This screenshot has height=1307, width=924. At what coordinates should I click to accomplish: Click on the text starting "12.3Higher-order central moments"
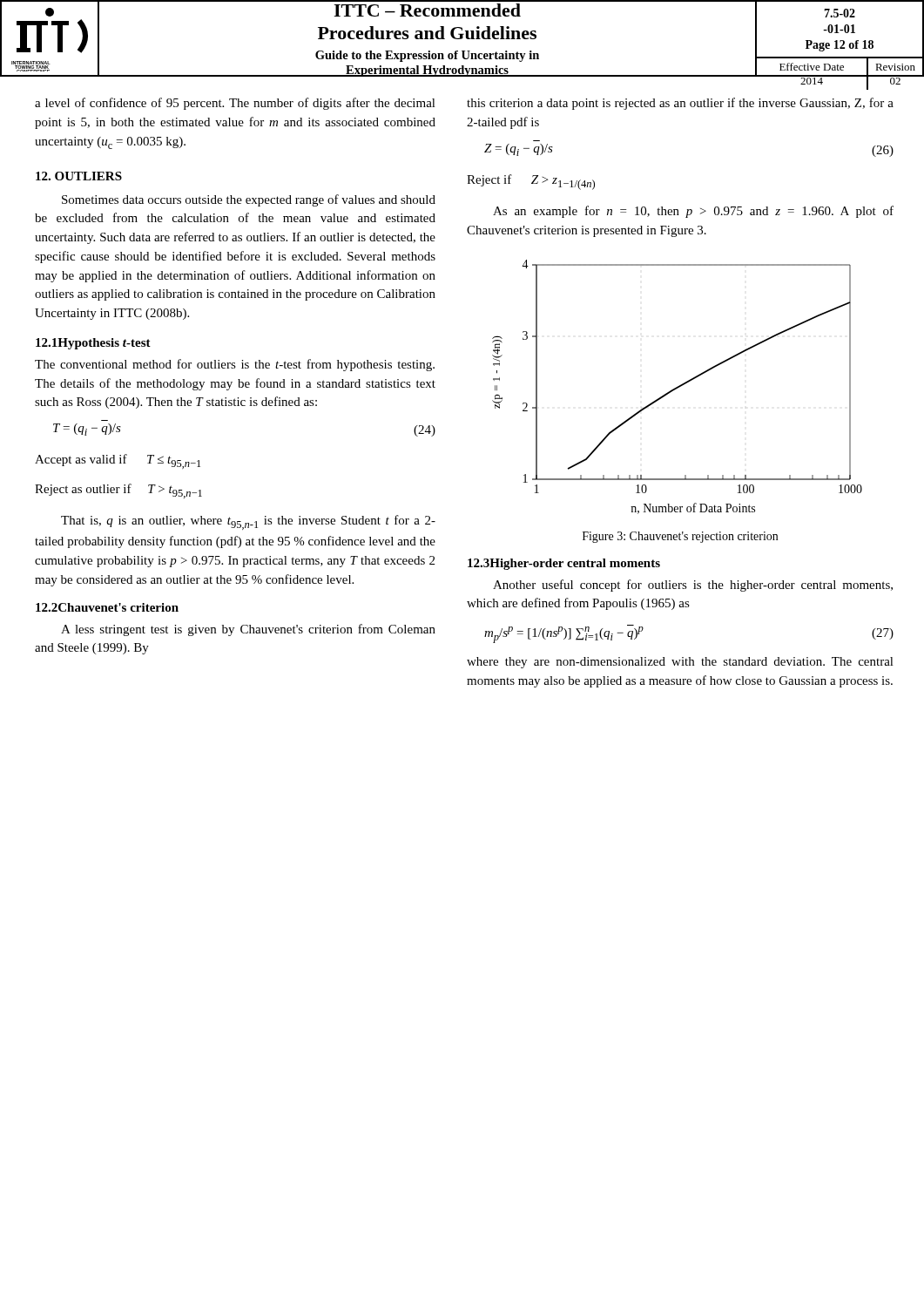tap(563, 562)
